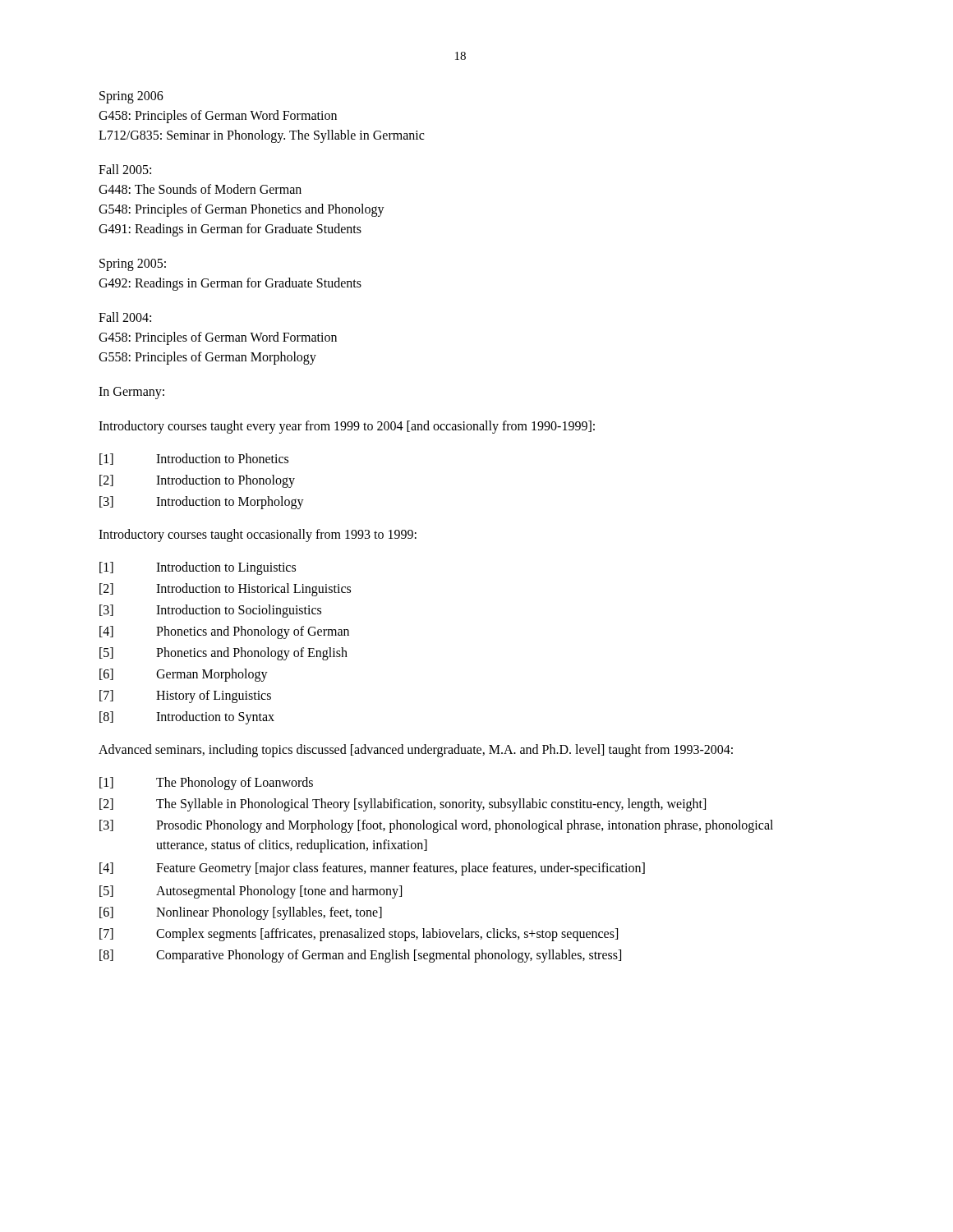Navigate to the region starting "[4] Phonetics and Phonology of German"

click(224, 632)
